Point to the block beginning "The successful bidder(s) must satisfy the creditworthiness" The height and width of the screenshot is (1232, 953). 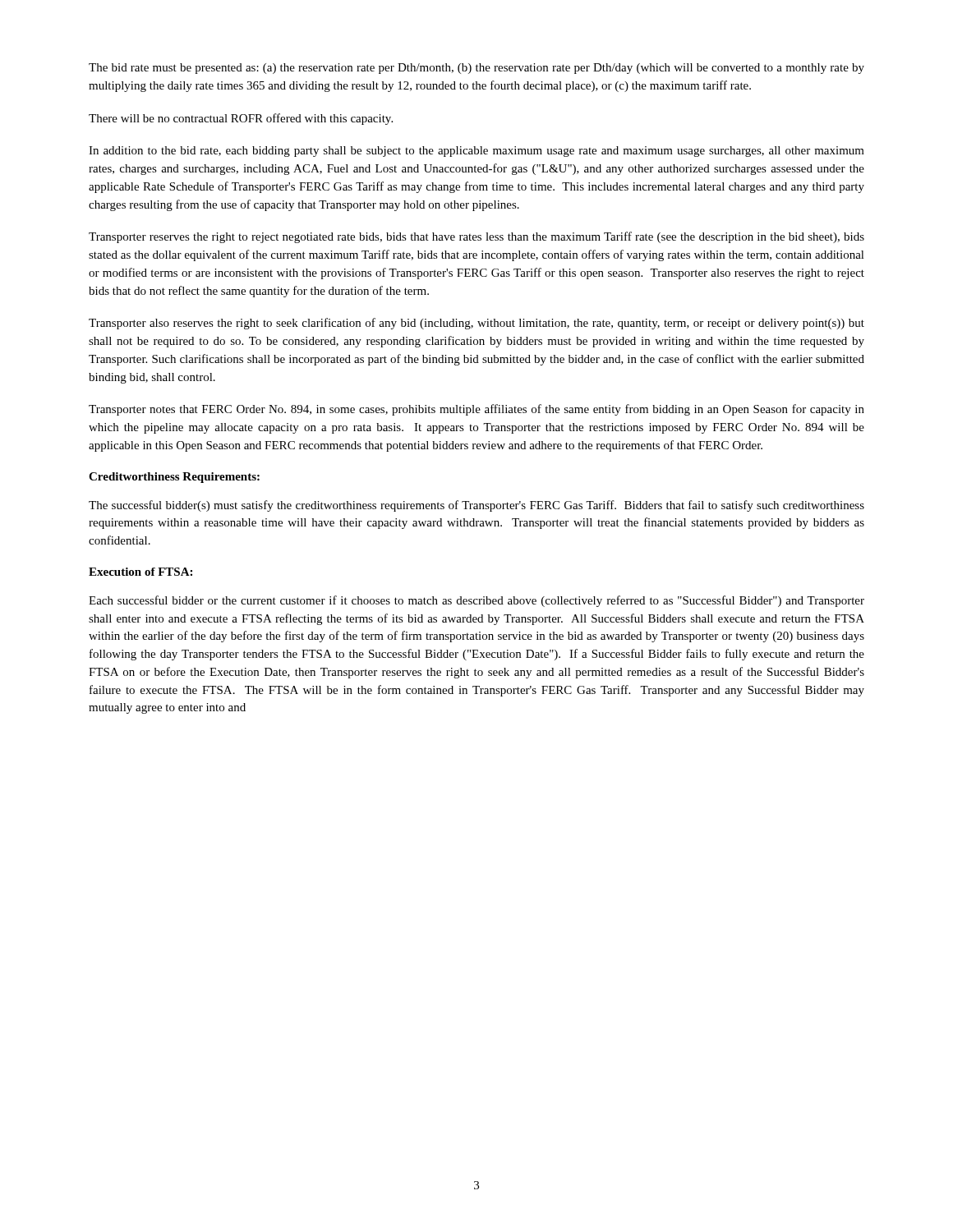(x=476, y=523)
